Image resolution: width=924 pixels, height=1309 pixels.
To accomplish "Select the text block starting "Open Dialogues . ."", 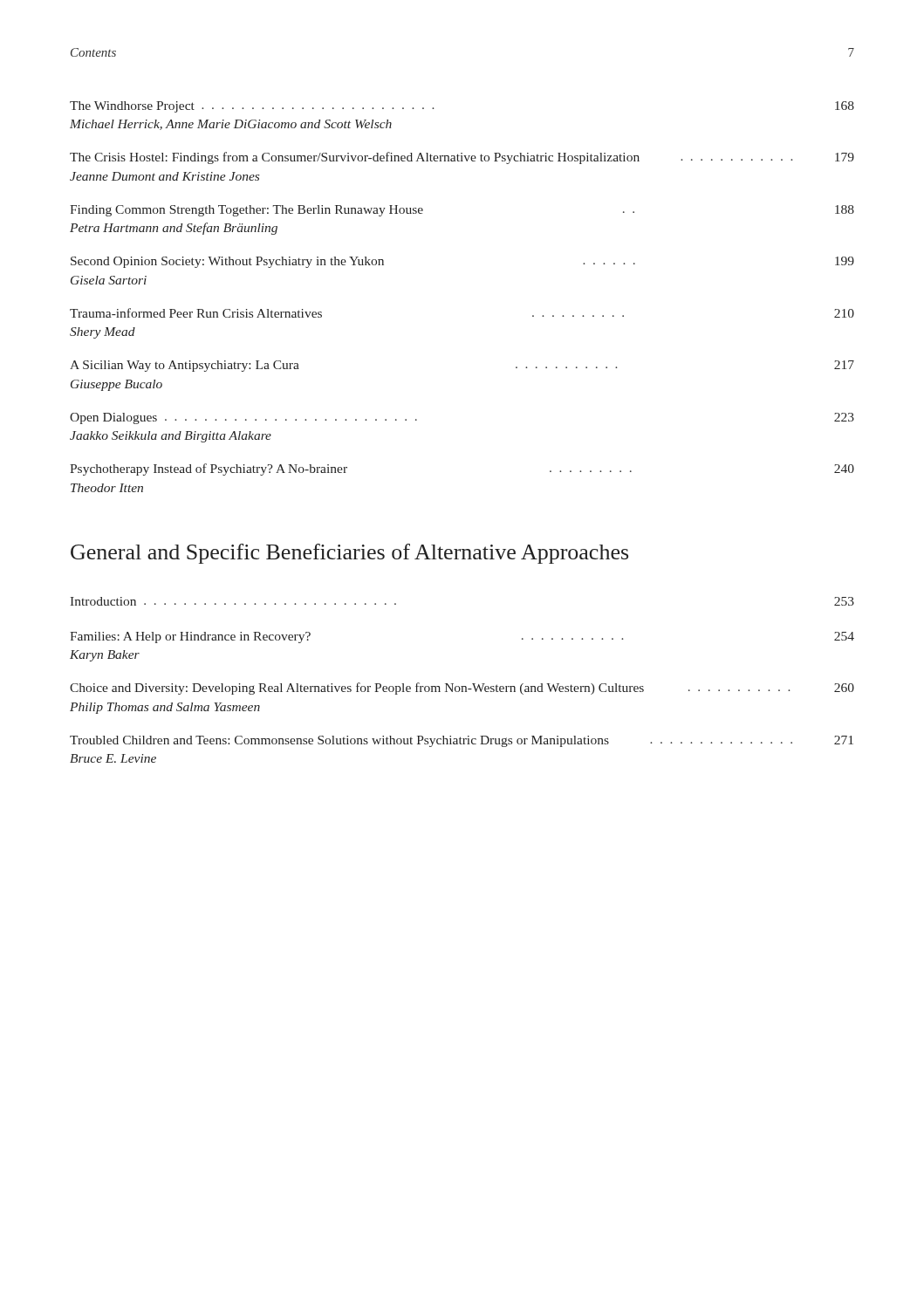I will pyautogui.click(x=119, y=418).
